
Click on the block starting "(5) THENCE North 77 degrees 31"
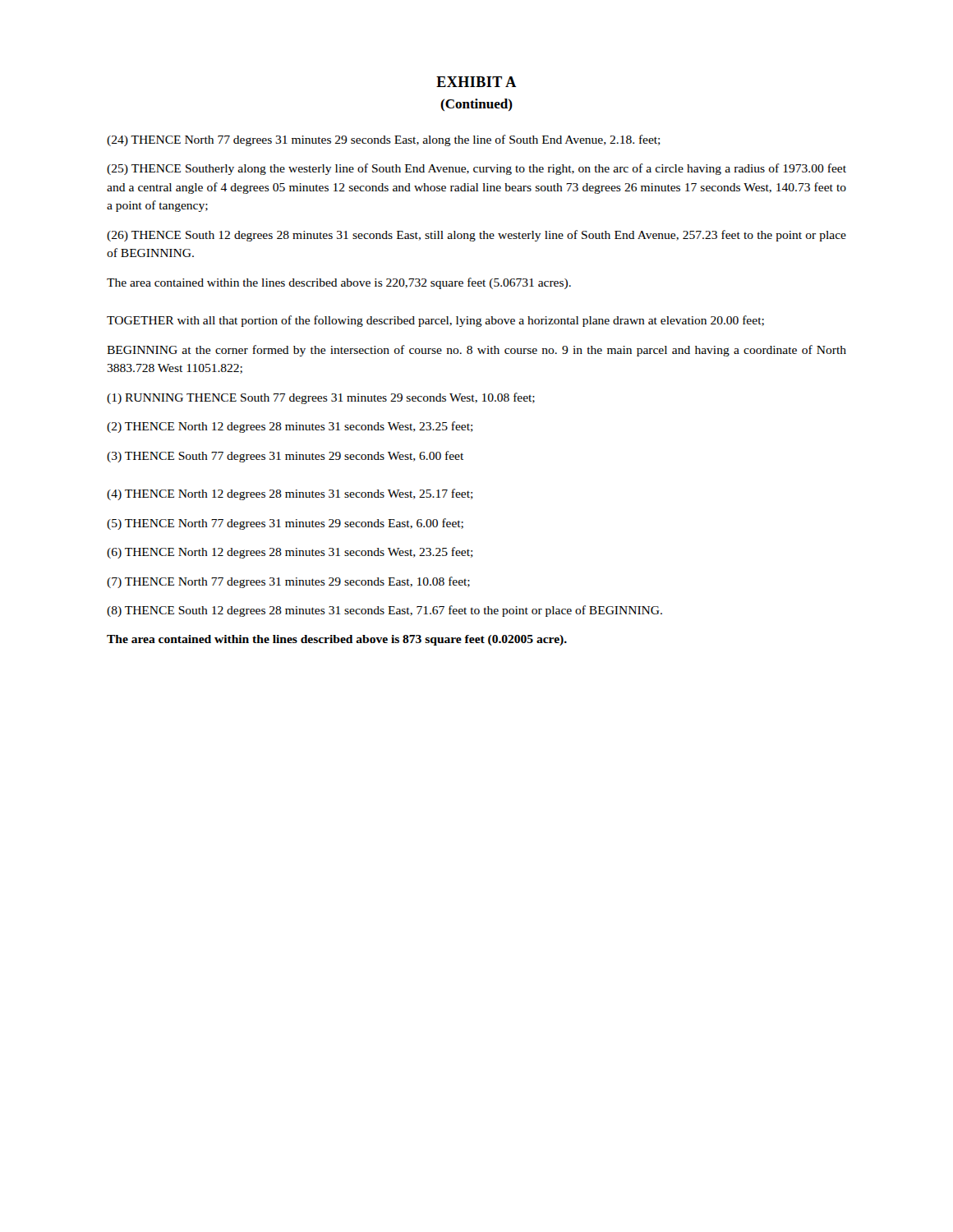point(285,522)
